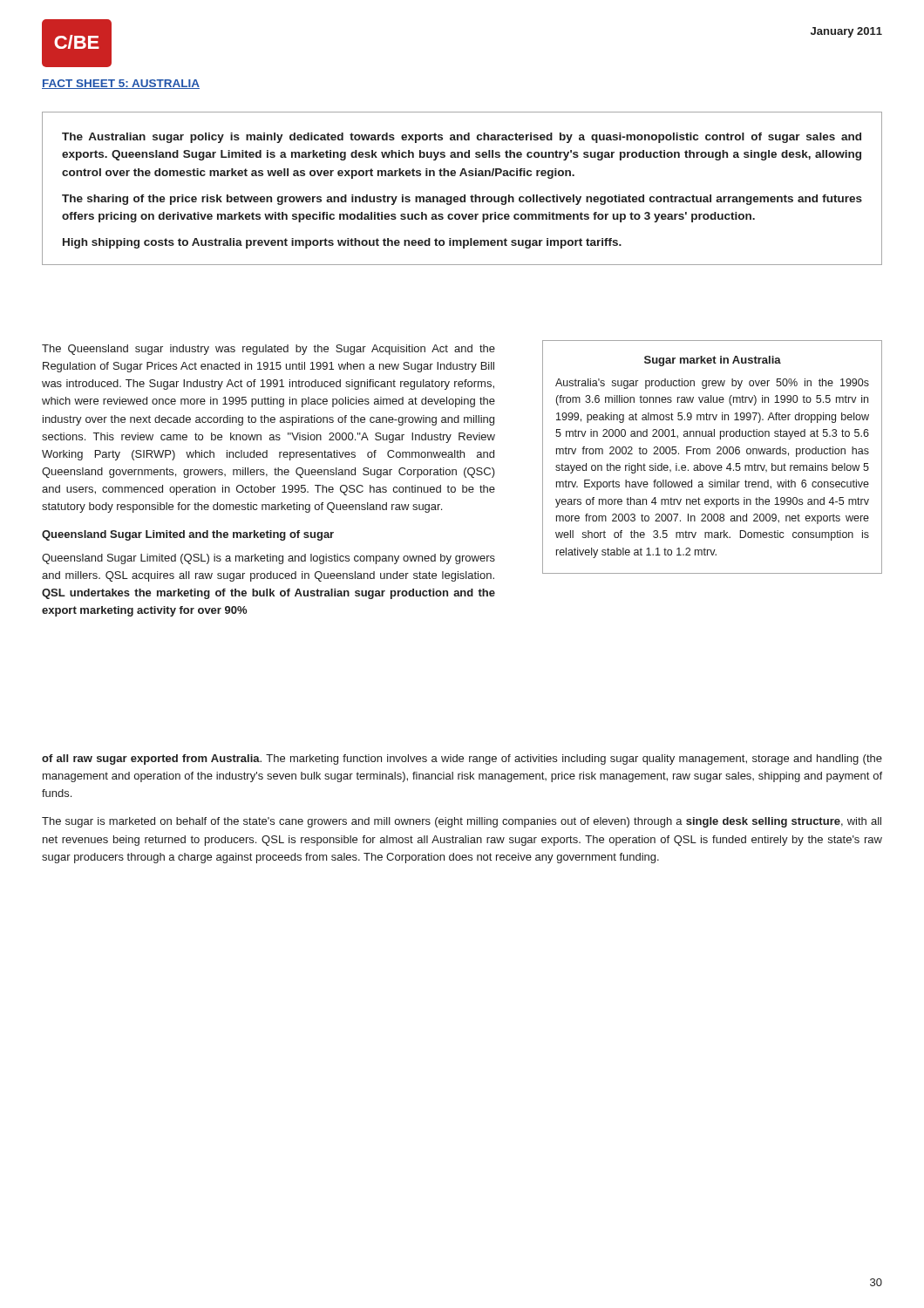Locate the block of text that opens with "The Queensland sugar"

[268, 428]
